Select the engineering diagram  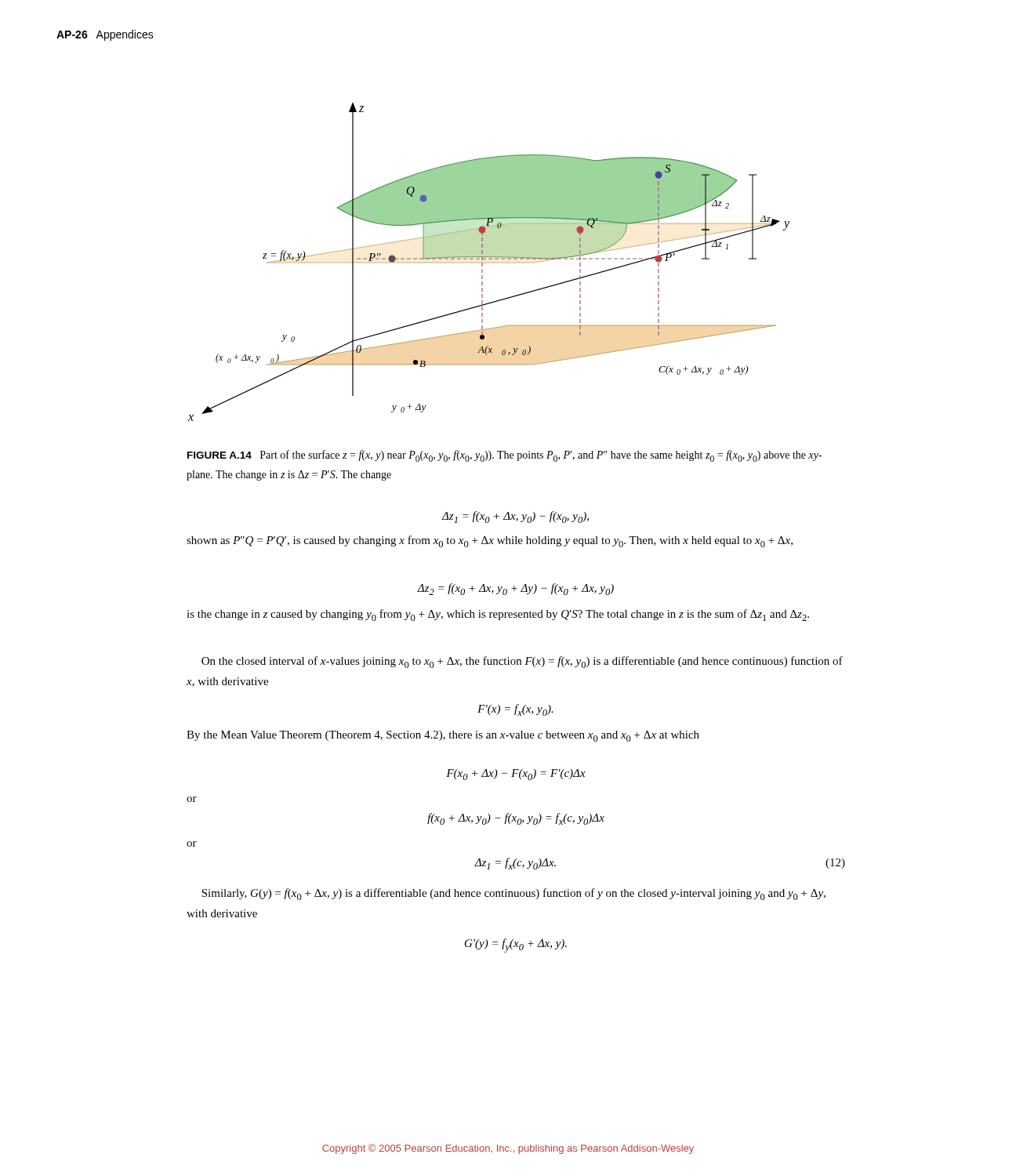click(470, 251)
